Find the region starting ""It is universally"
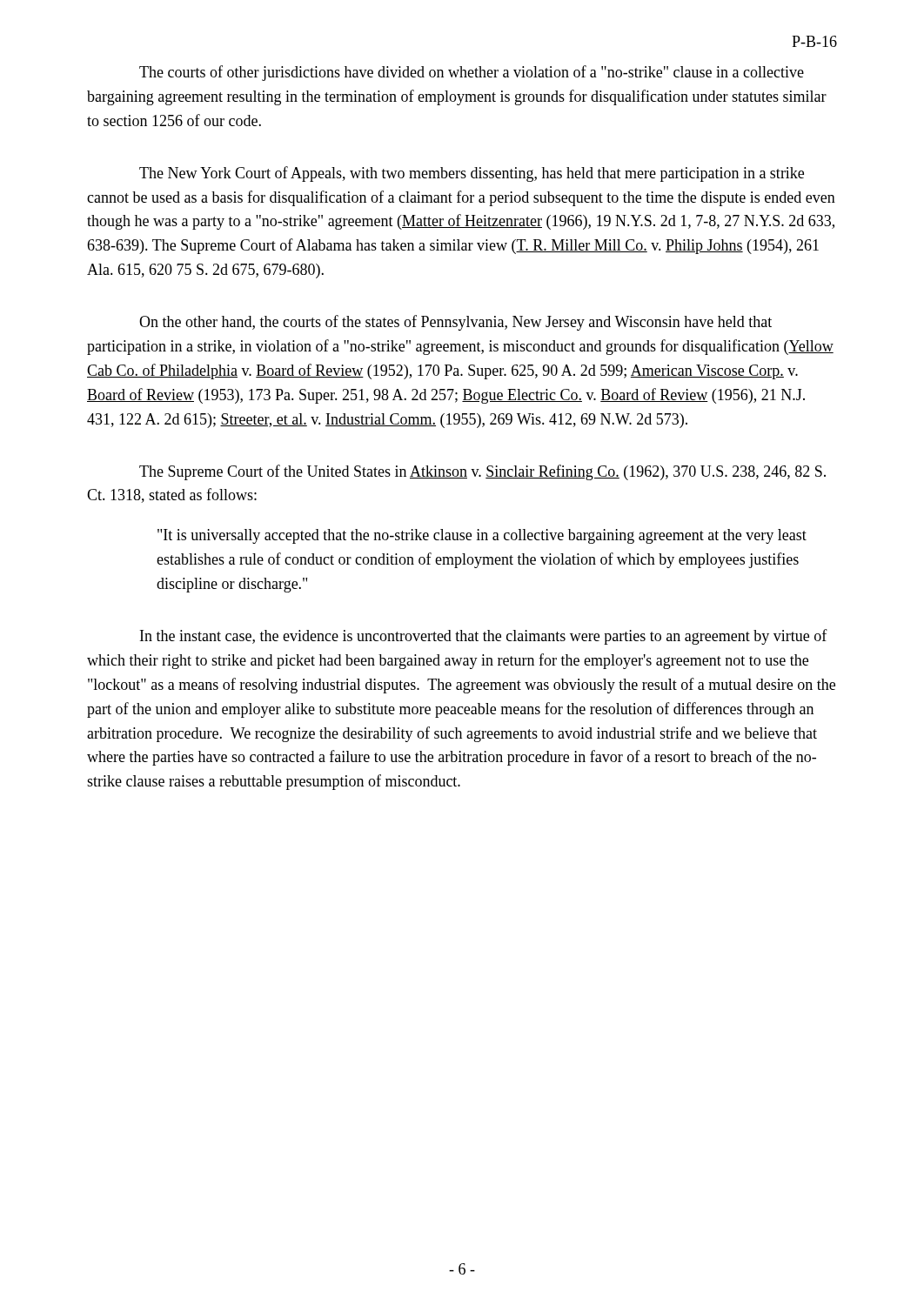This screenshot has height=1305, width=924. coord(481,560)
